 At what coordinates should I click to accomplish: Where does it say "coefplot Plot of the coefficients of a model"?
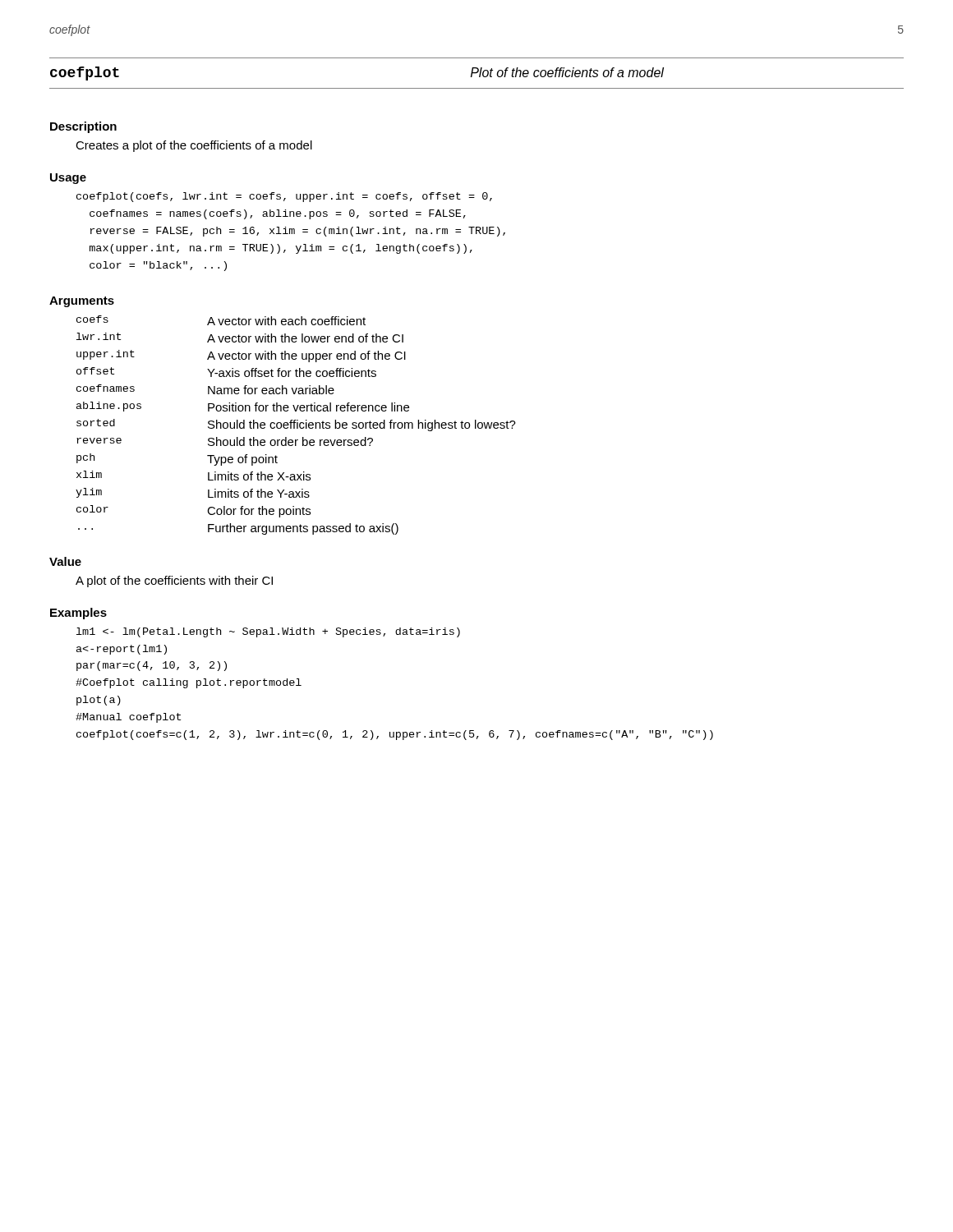[x=476, y=73]
